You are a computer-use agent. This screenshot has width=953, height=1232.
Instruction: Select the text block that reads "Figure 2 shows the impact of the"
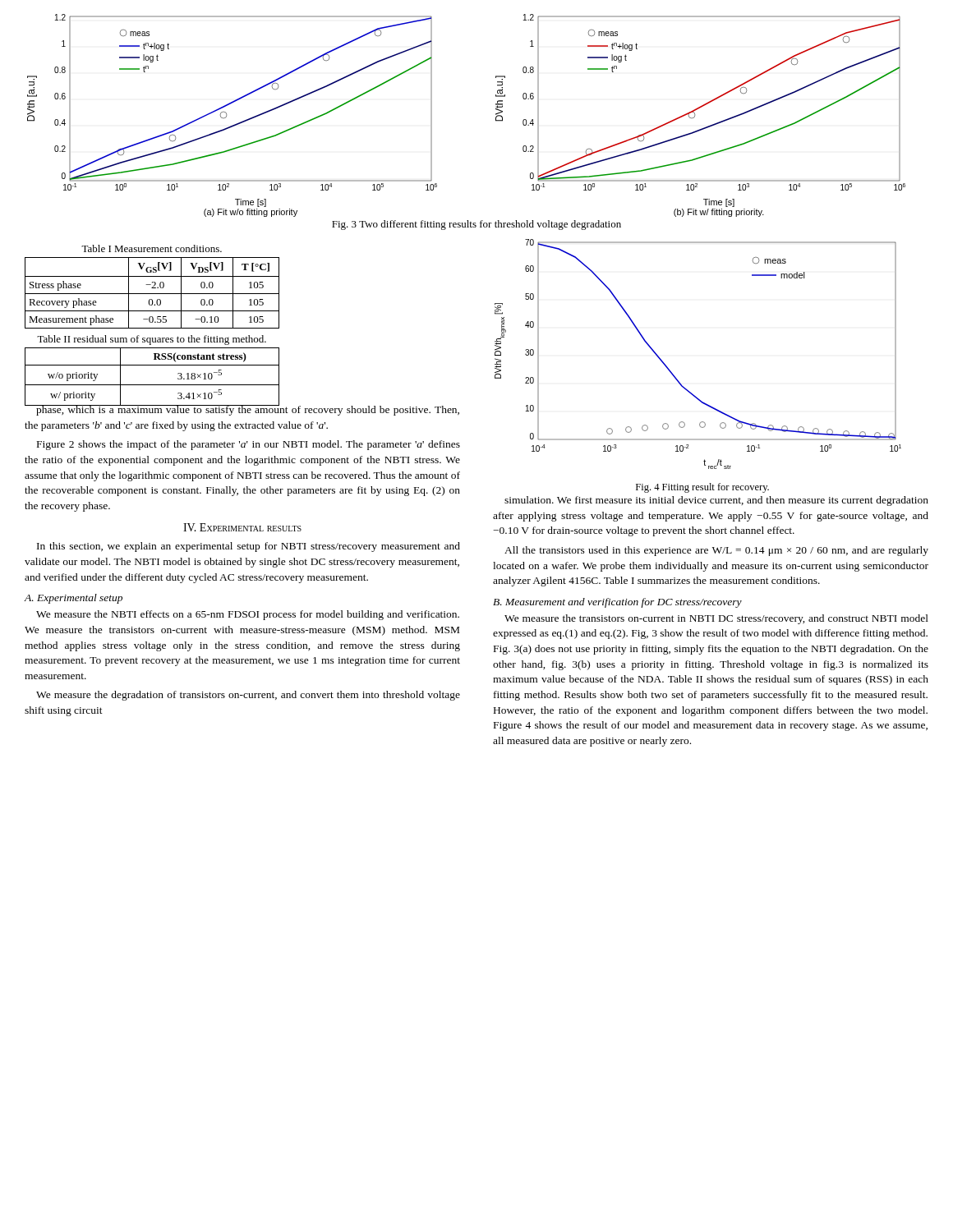click(242, 475)
